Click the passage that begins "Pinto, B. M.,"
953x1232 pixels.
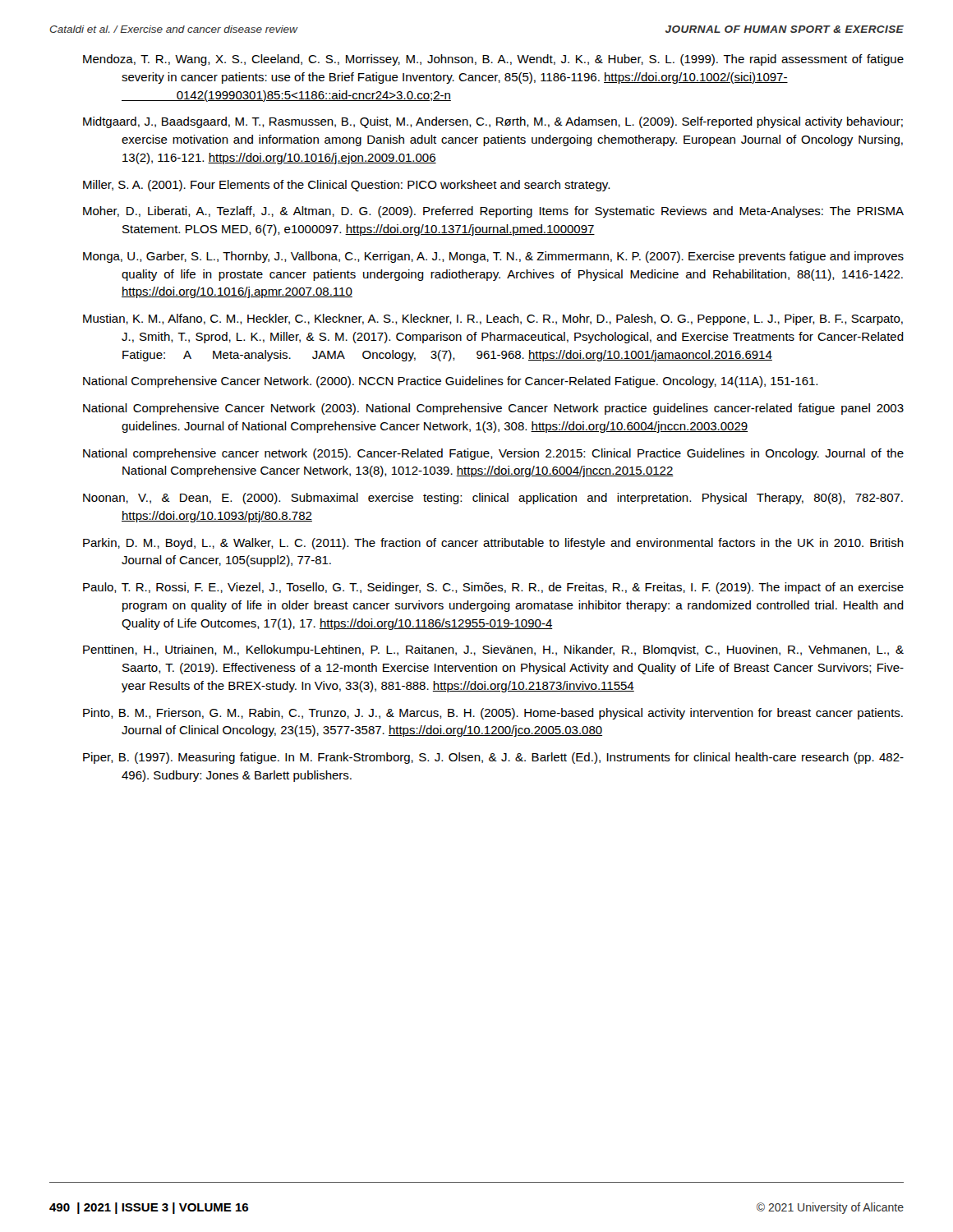(493, 721)
